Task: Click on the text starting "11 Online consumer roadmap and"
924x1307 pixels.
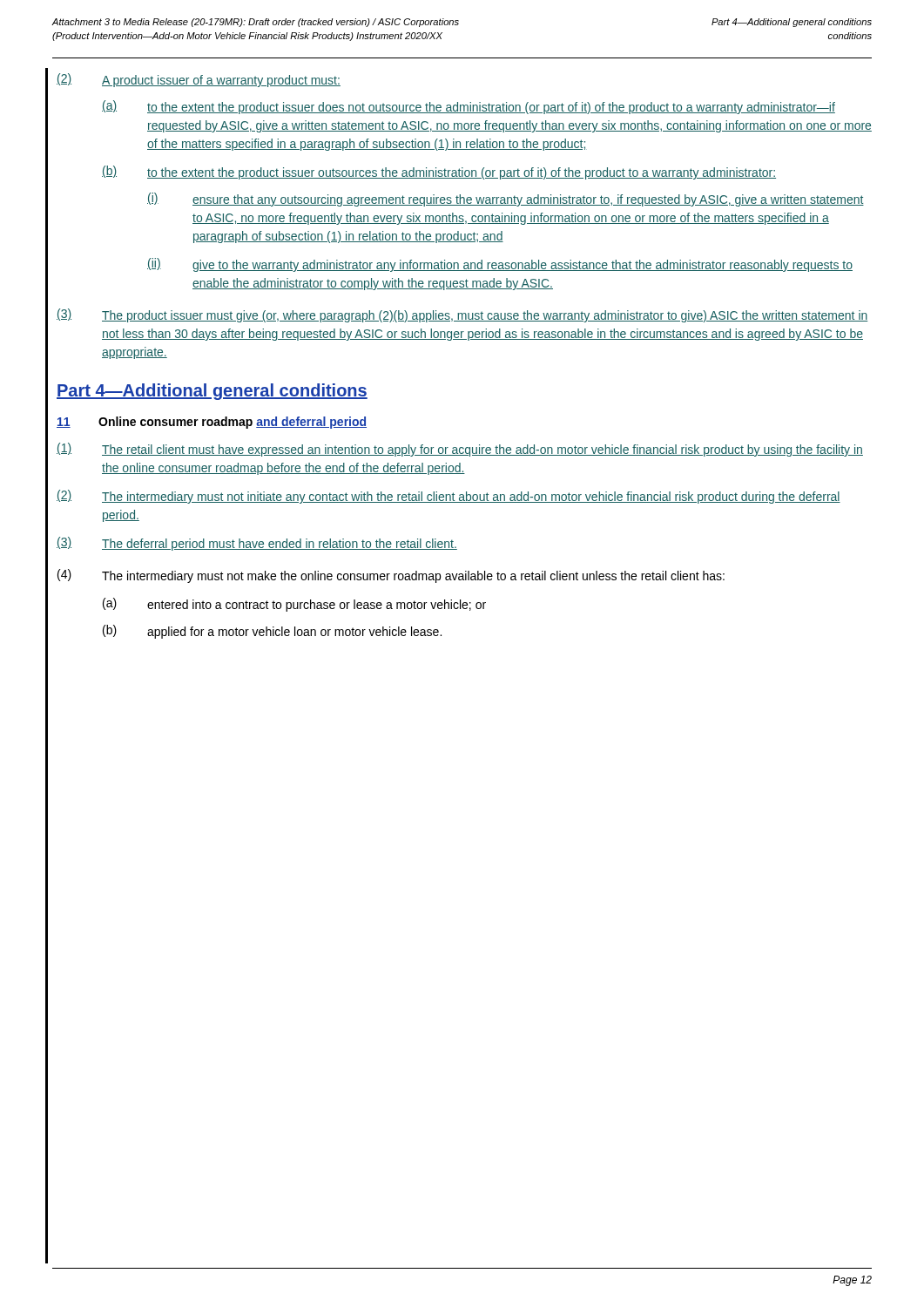Action: click(212, 422)
